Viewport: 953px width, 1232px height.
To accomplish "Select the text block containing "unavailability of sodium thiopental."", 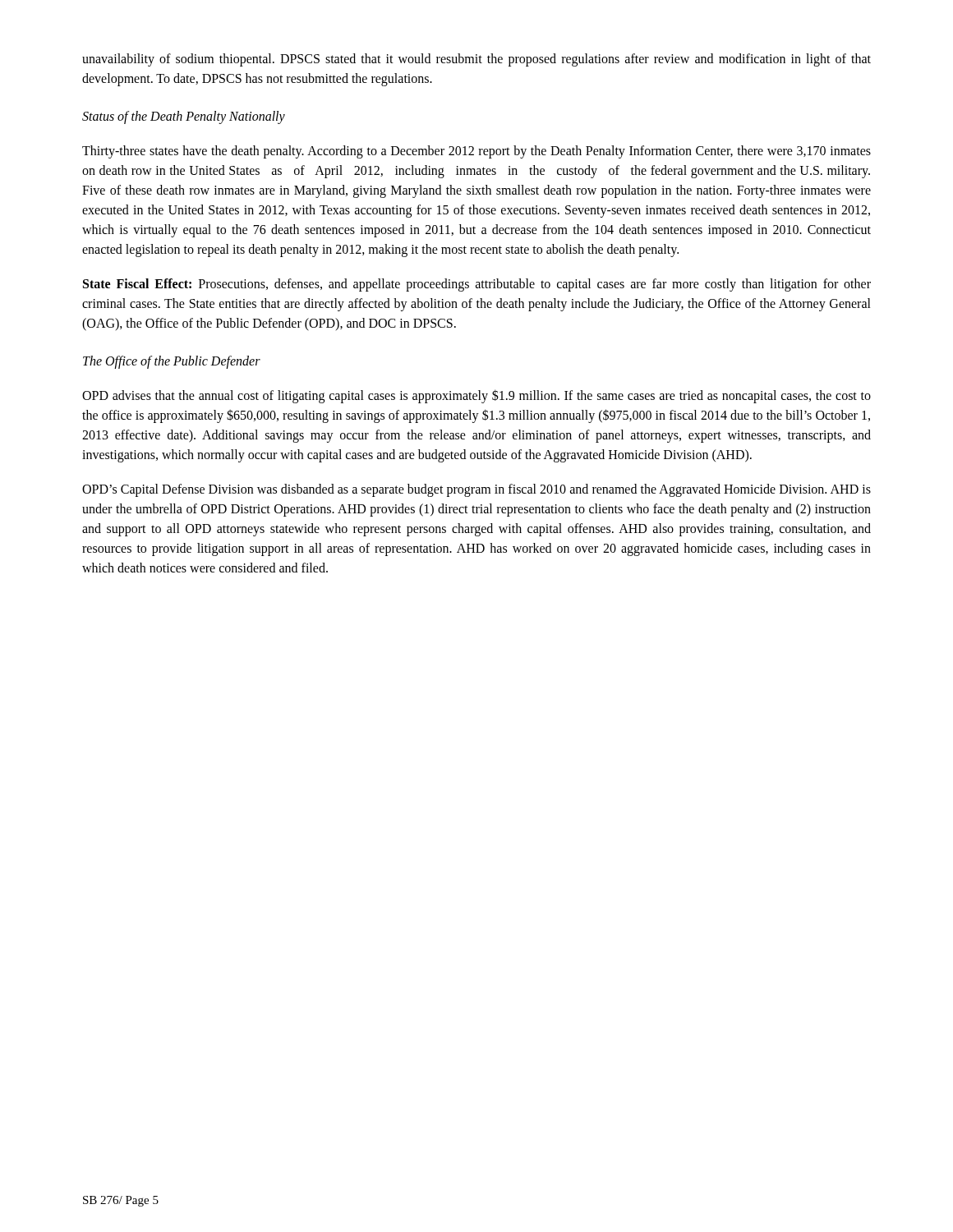I will (x=476, y=69).
